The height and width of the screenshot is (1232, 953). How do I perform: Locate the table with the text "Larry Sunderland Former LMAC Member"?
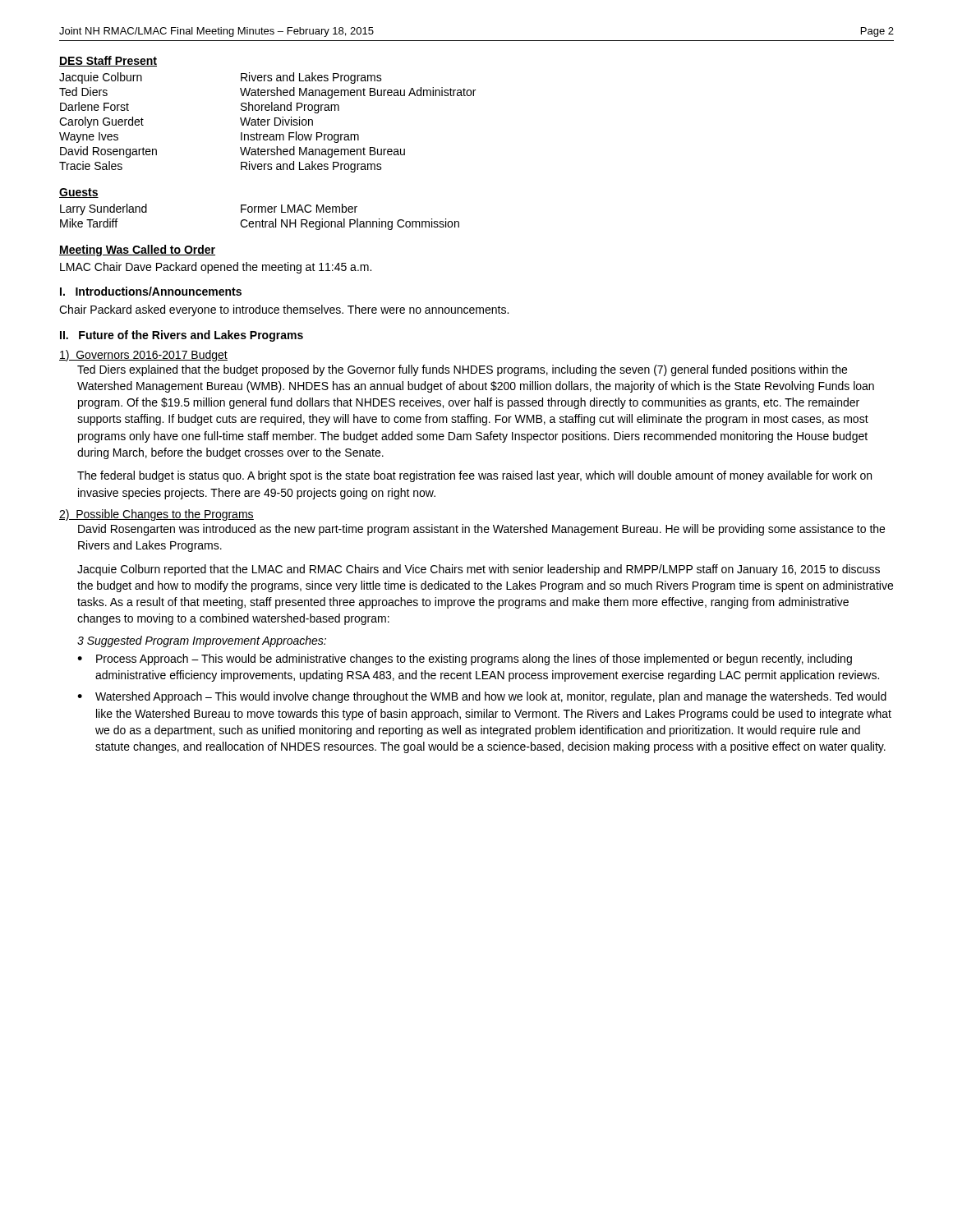tap(476, 217)
